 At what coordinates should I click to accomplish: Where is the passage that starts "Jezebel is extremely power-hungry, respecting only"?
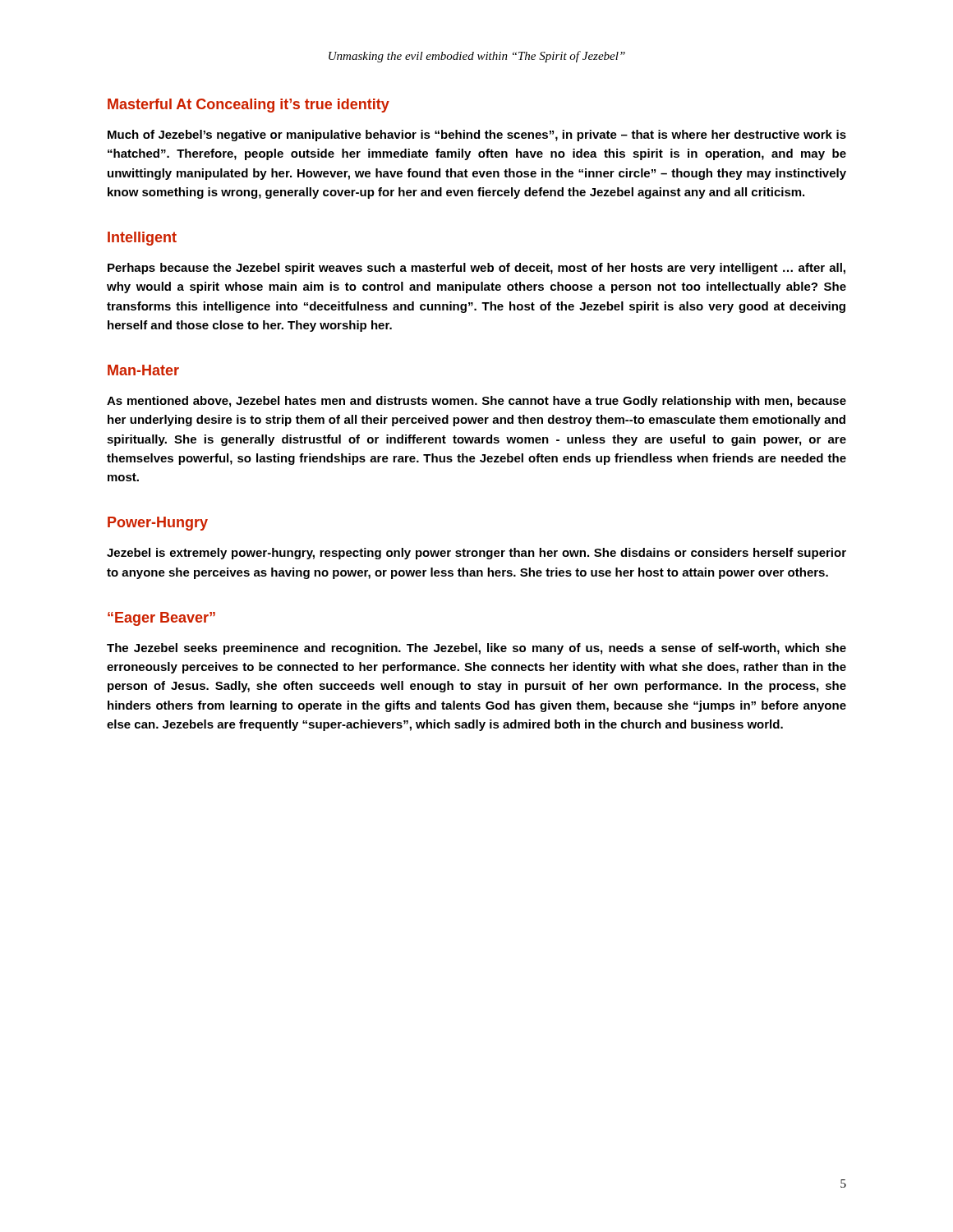tap(476, 562)
